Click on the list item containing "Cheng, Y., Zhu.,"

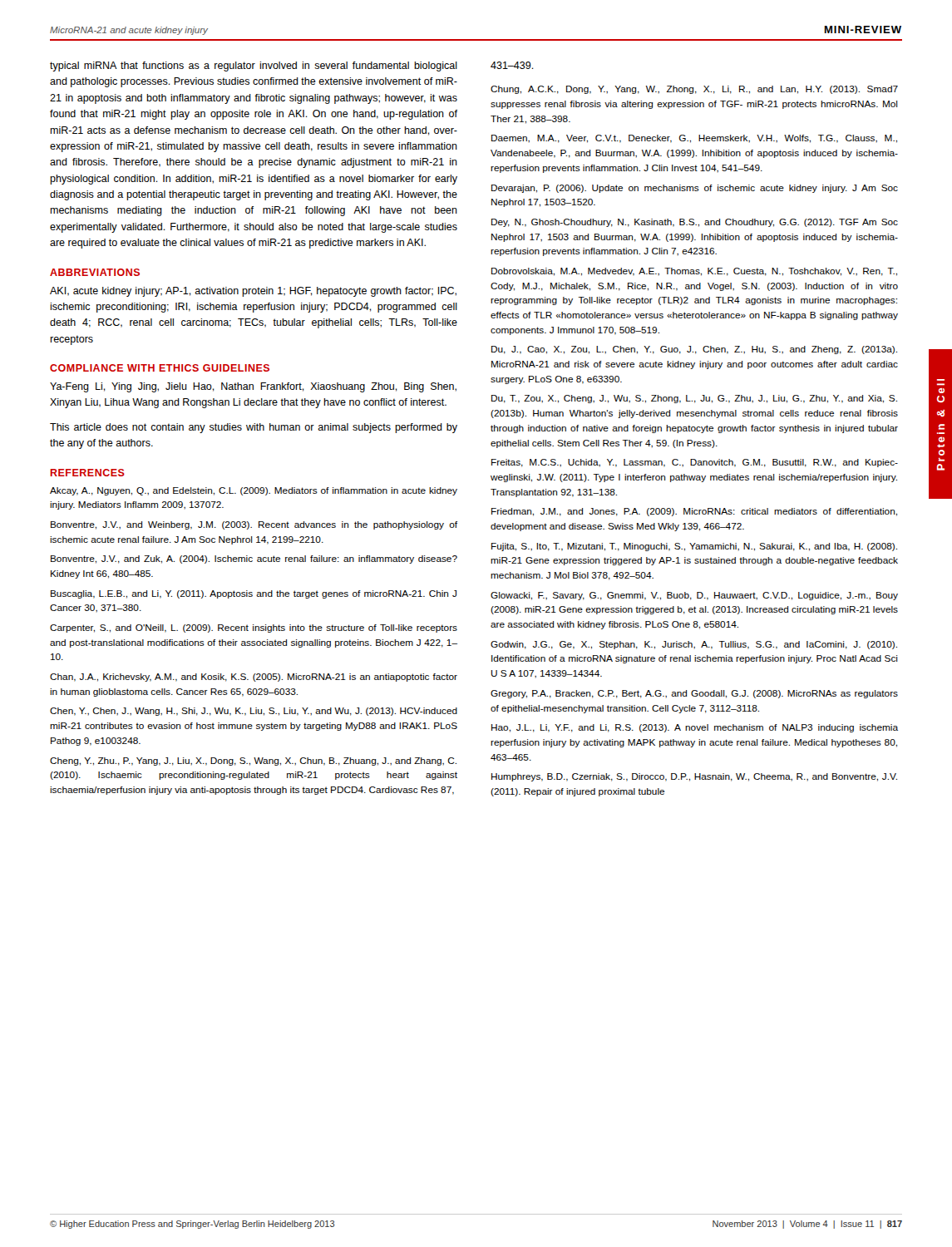(254, 775)
